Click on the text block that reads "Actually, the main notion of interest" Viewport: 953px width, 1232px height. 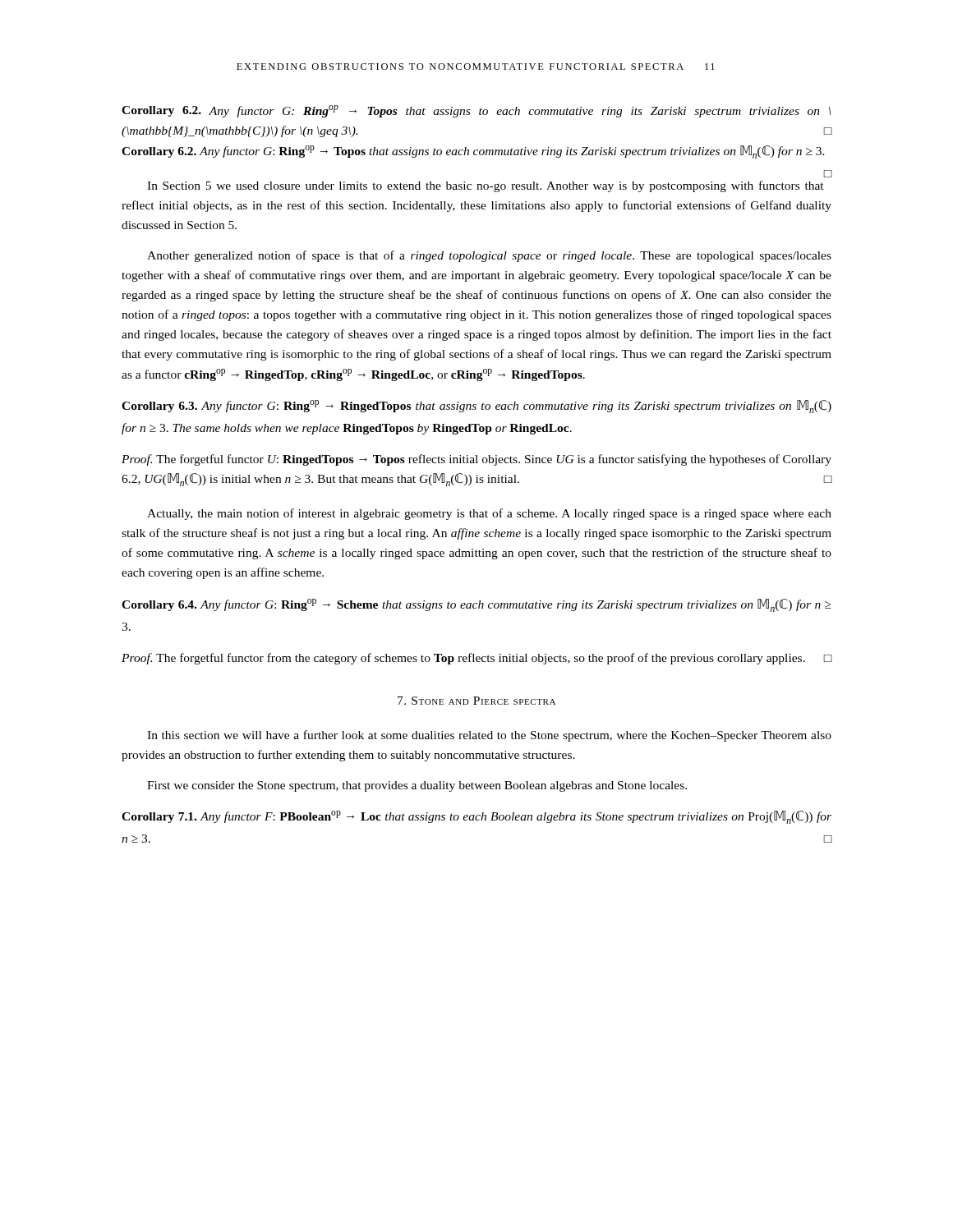coord(476,543)
